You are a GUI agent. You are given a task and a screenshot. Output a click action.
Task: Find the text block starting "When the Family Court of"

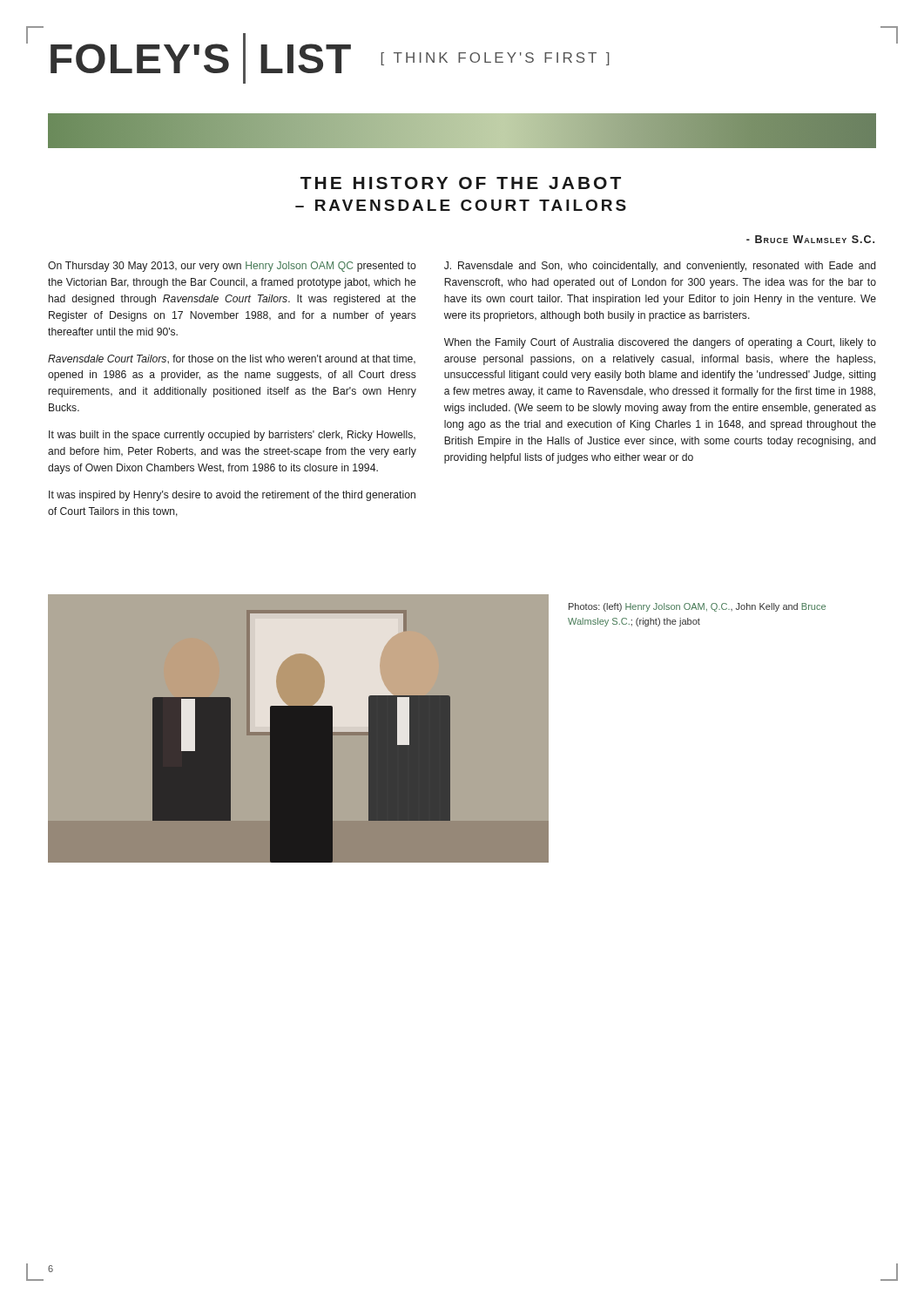click(660, 400)
